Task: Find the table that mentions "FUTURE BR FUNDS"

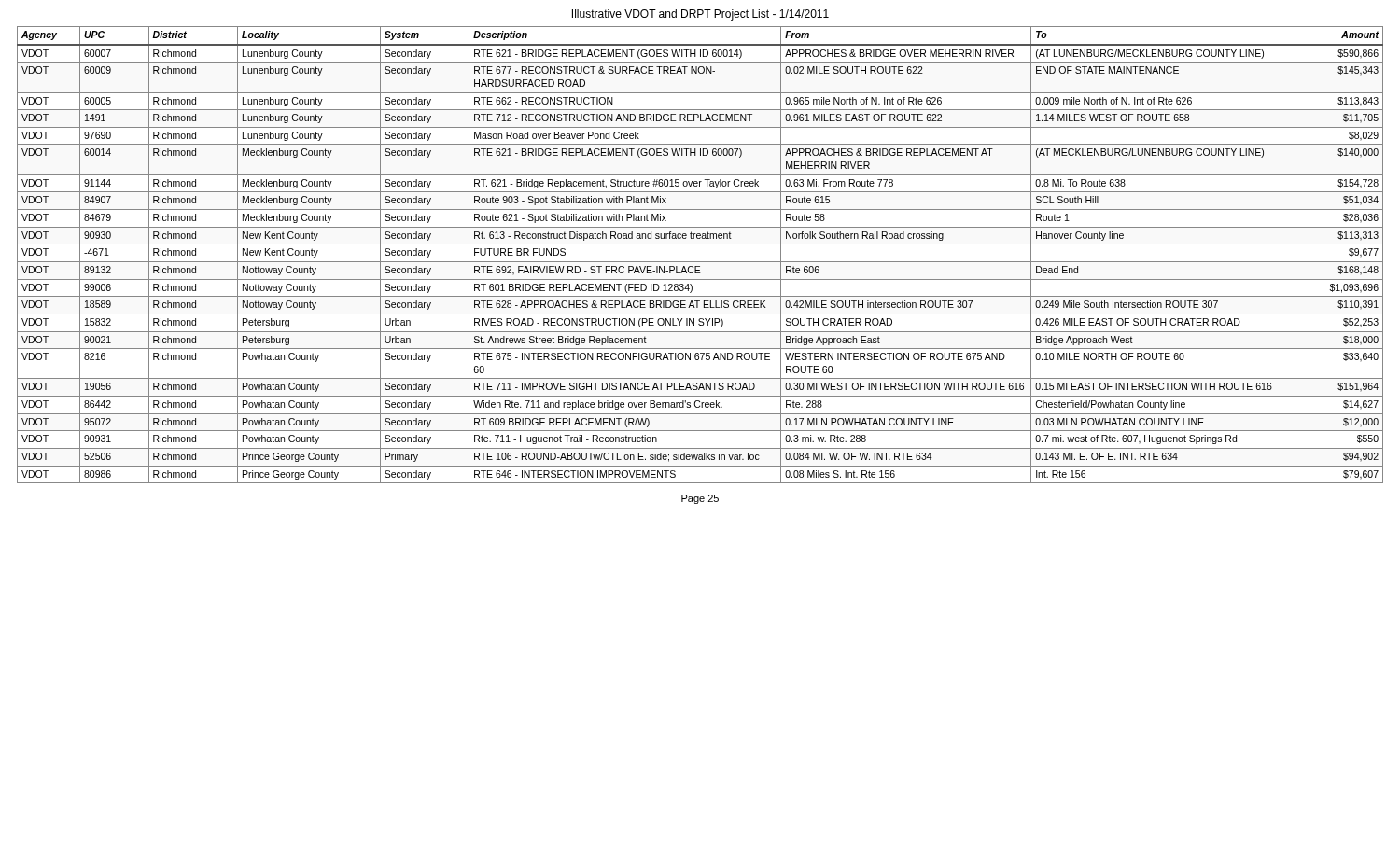Action: coord(700,255)
